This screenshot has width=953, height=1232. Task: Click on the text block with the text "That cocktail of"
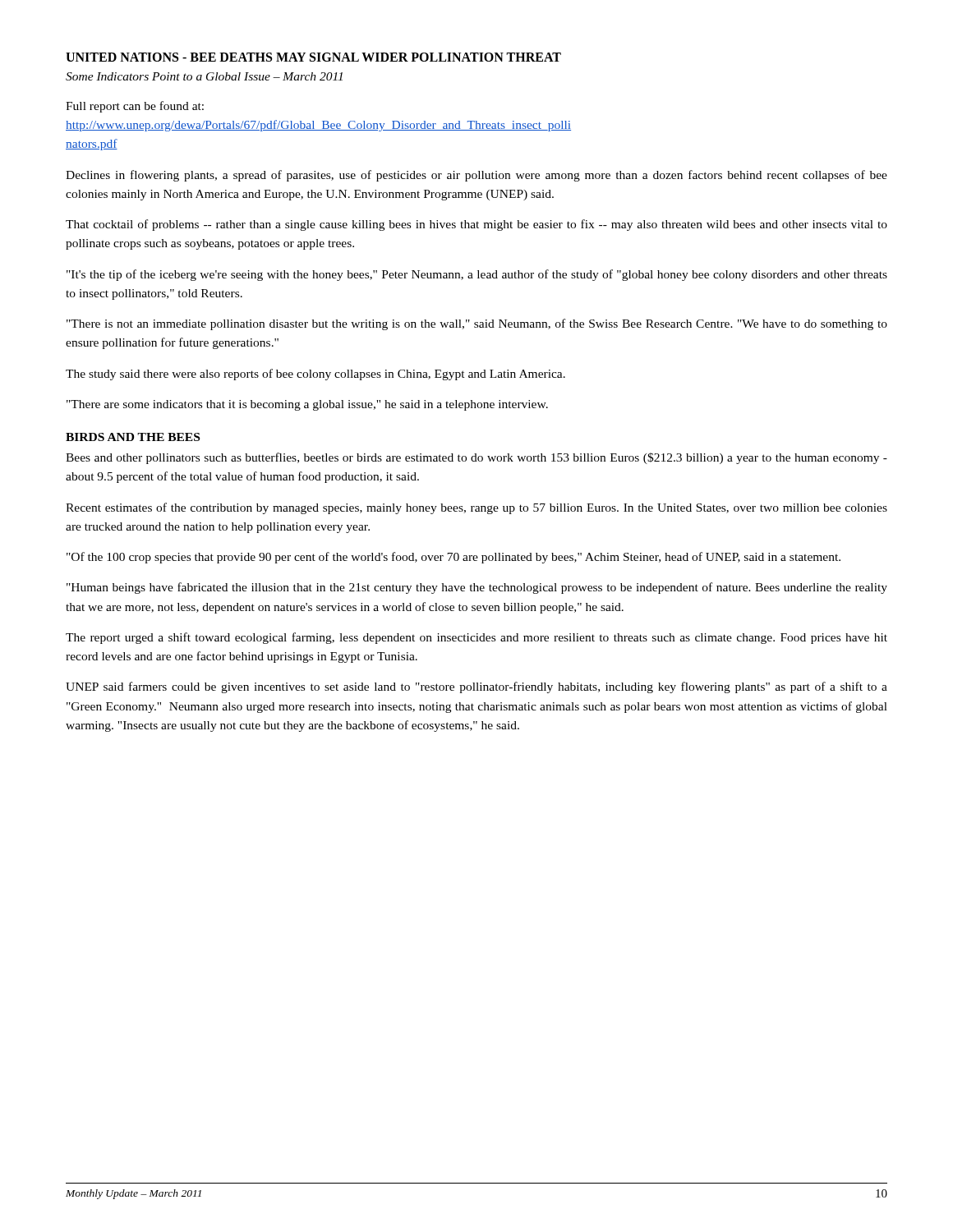coord(476,234)
